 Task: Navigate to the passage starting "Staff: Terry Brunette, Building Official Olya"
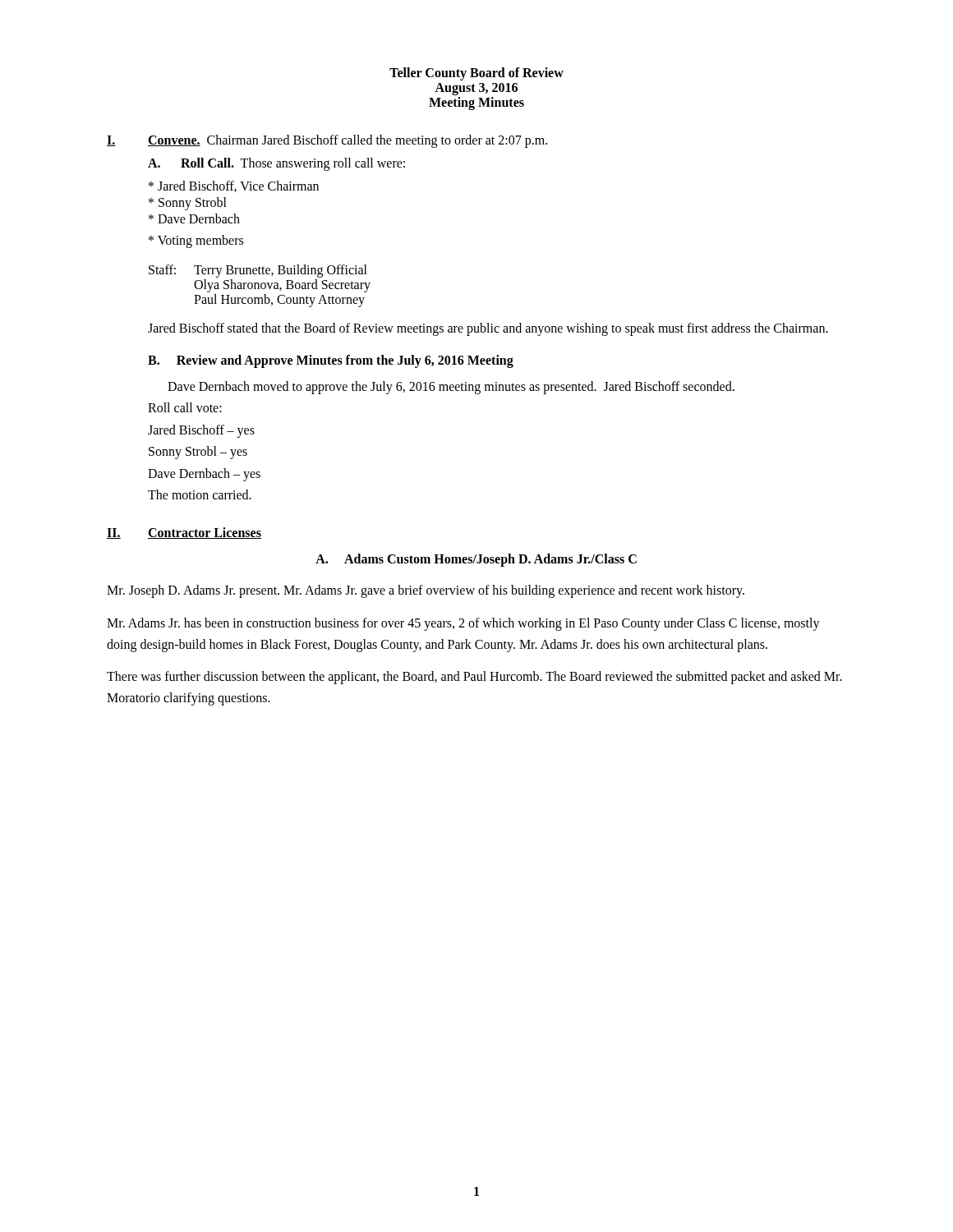point(258,271)
